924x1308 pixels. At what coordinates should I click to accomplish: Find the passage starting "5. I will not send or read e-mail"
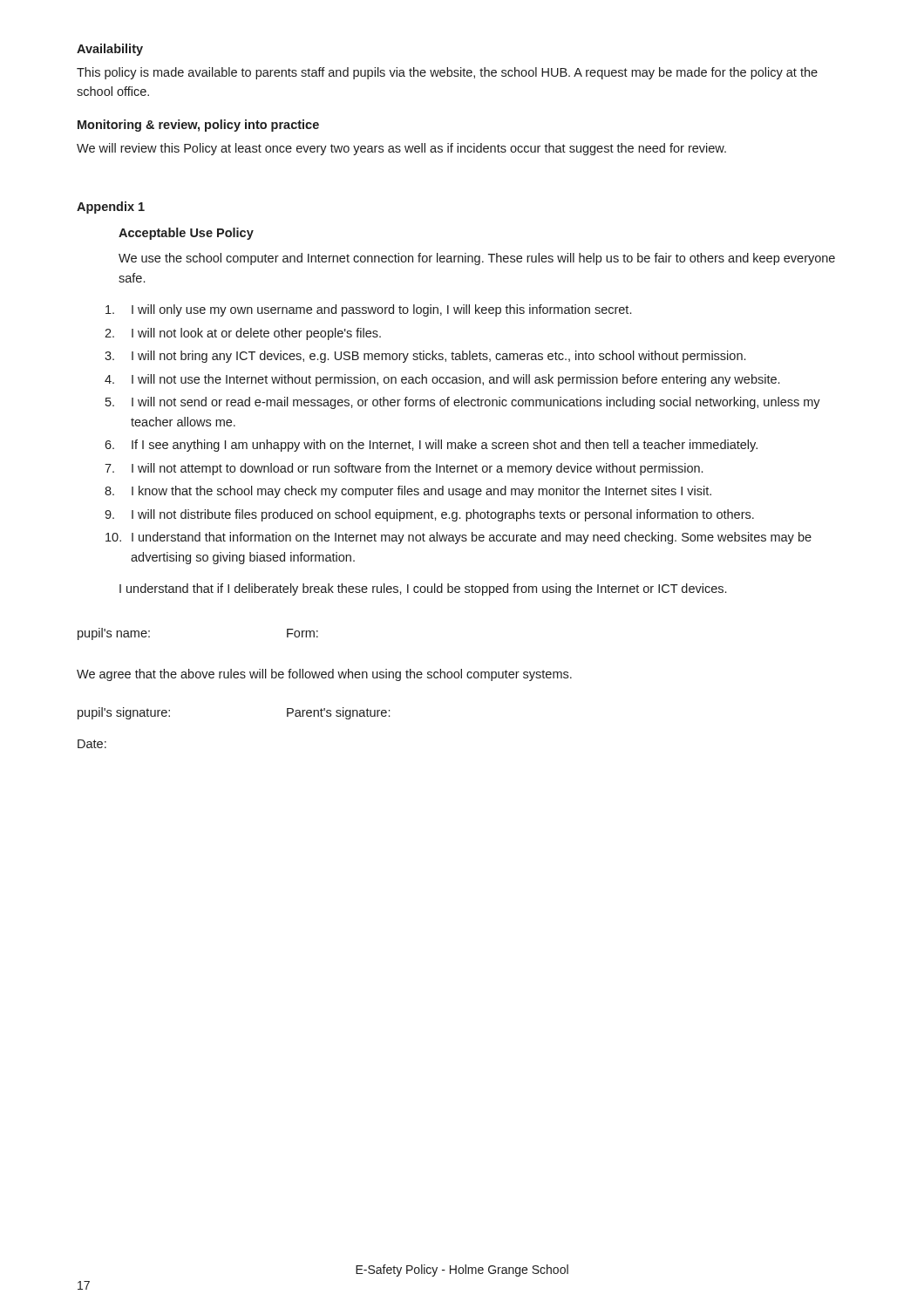click(476, 412)
